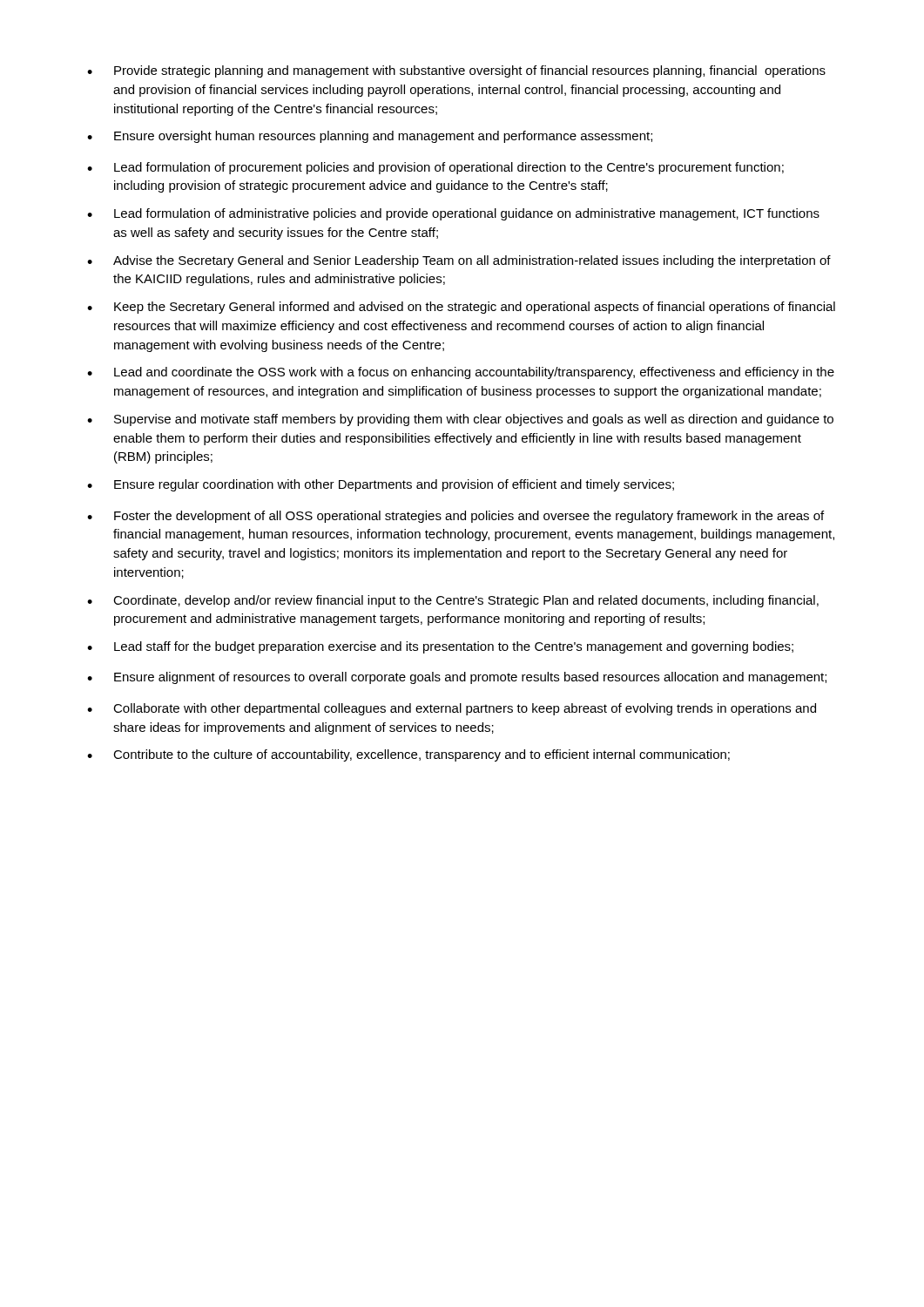Click on the block starting "• Lead and coordinate the OSS work with"
This screenshot has width=924, height=1307.
(x=462, y=382)
